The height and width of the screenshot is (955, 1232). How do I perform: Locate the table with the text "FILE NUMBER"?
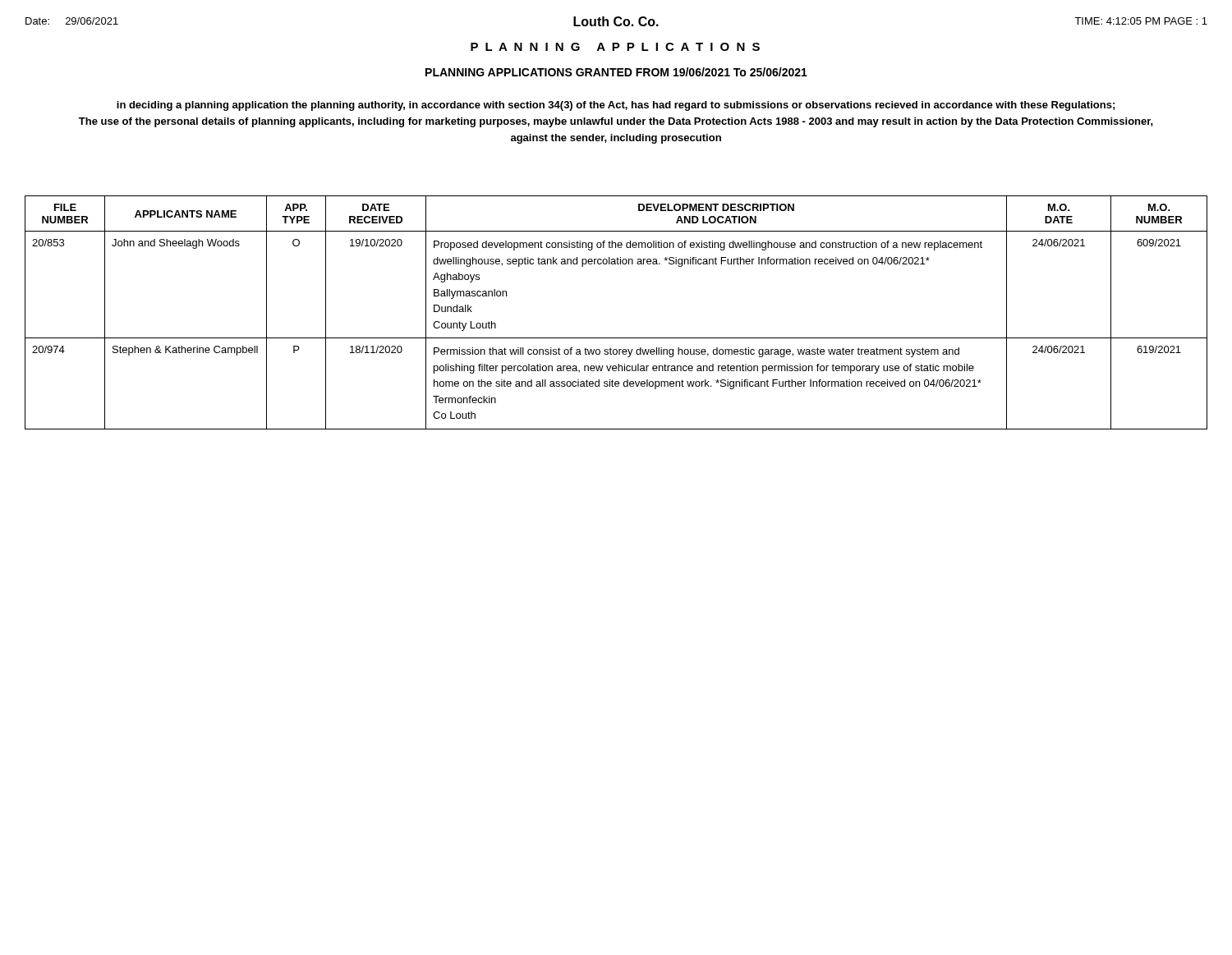coord(616,312)
